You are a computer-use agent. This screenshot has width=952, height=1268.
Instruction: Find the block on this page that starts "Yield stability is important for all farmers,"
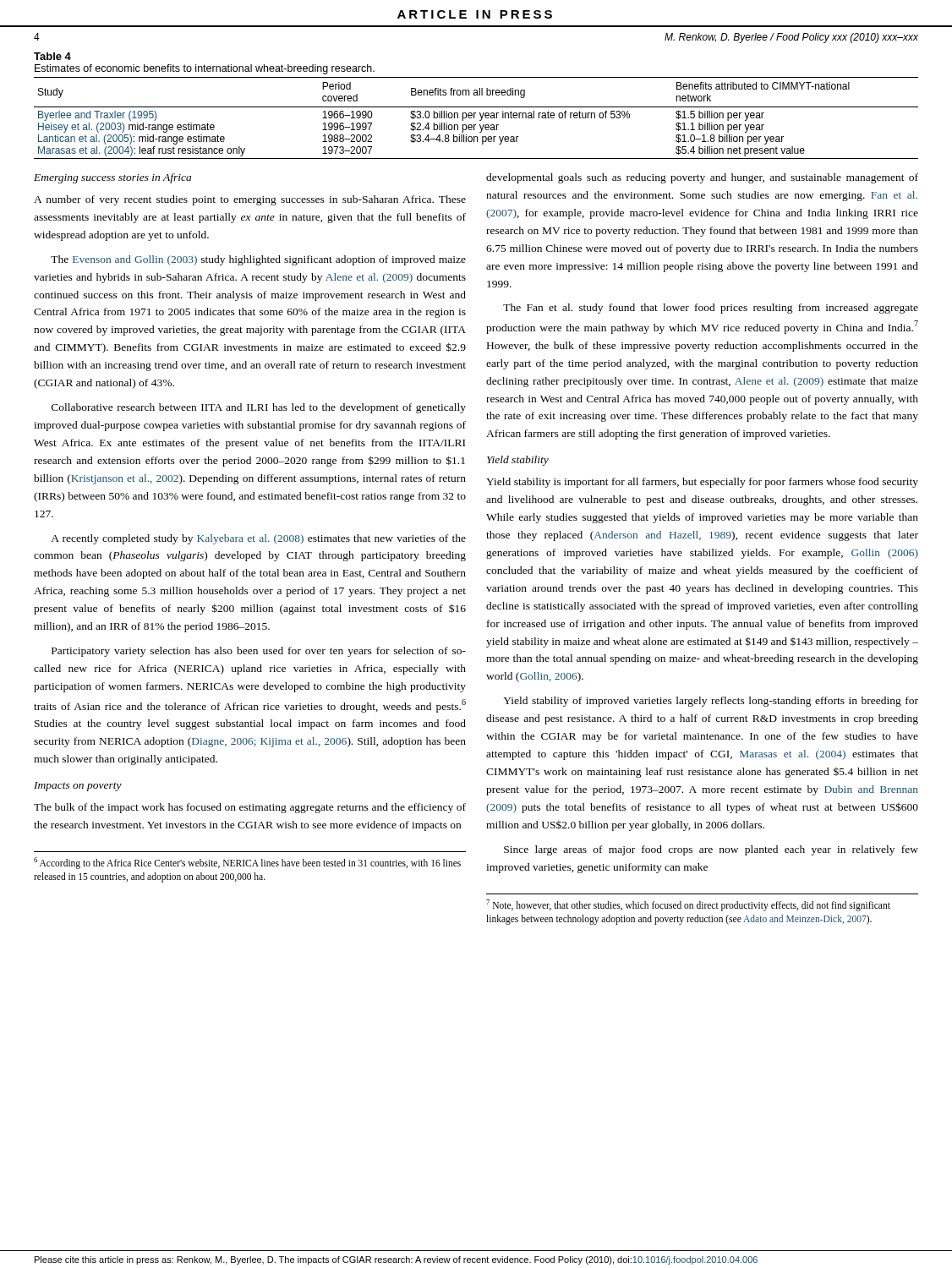click(x=702, y=483)
